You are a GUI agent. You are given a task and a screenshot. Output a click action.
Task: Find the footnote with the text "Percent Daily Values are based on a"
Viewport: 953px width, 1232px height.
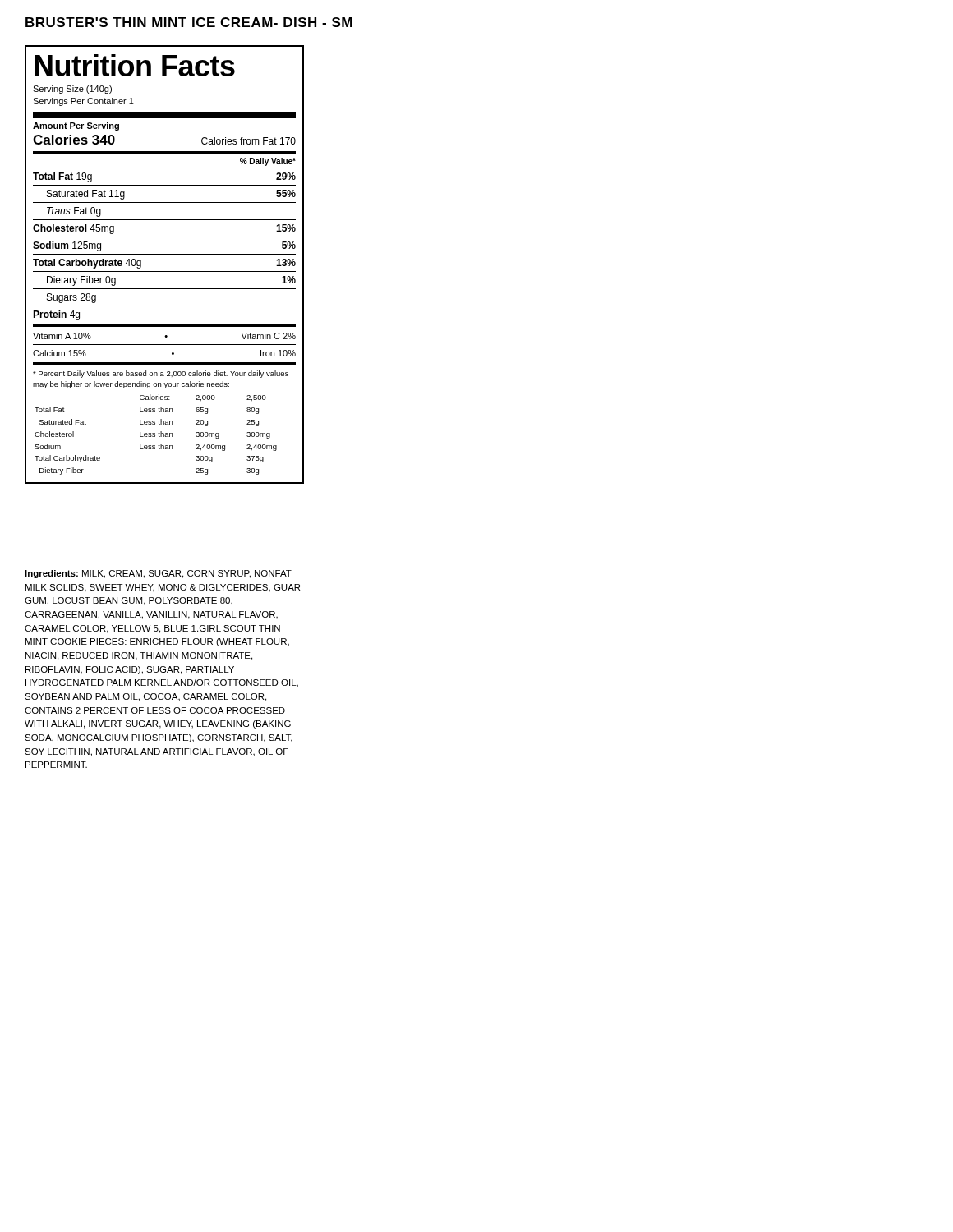point(164,423)
